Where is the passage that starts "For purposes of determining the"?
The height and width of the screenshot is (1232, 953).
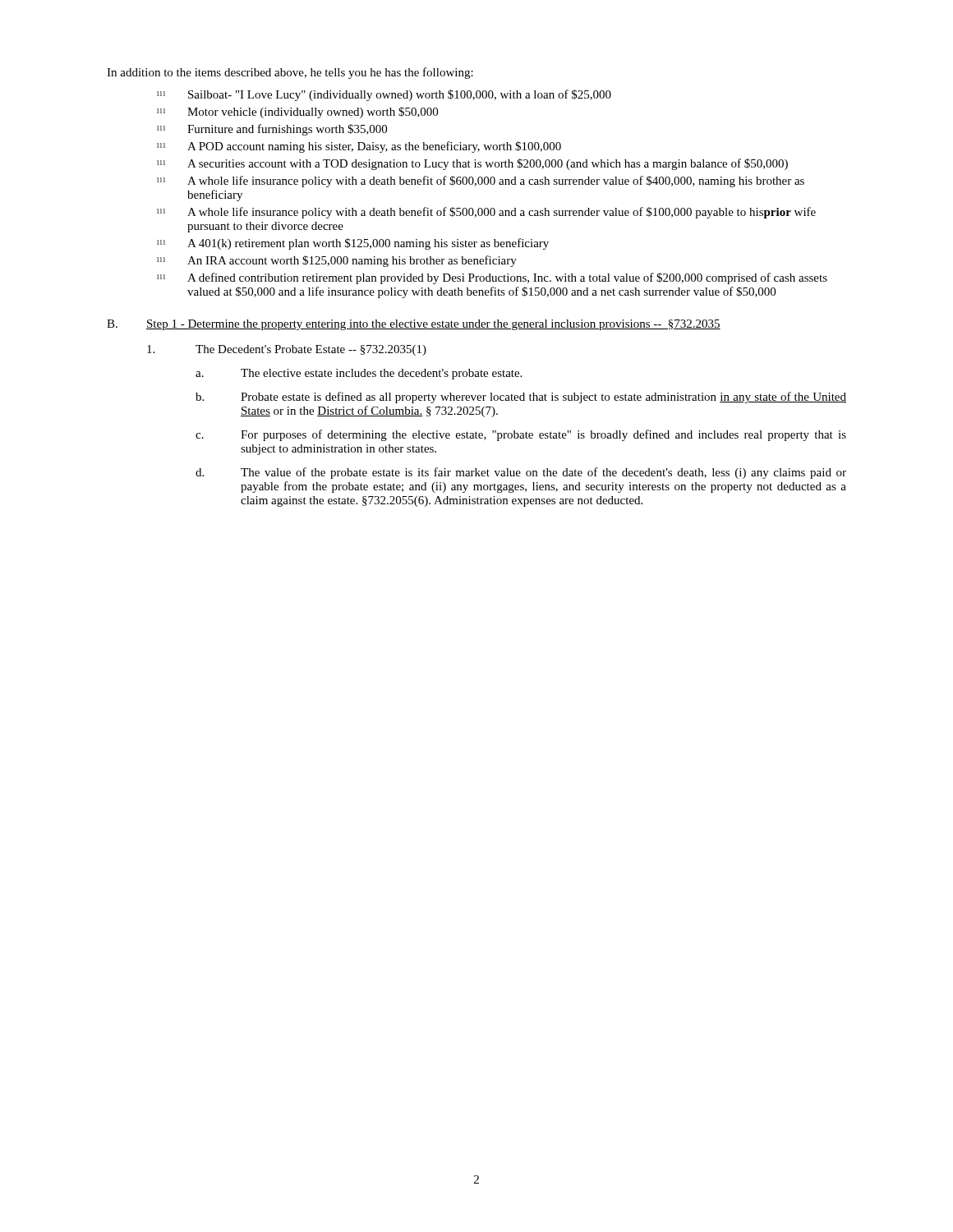coord(543,441)
